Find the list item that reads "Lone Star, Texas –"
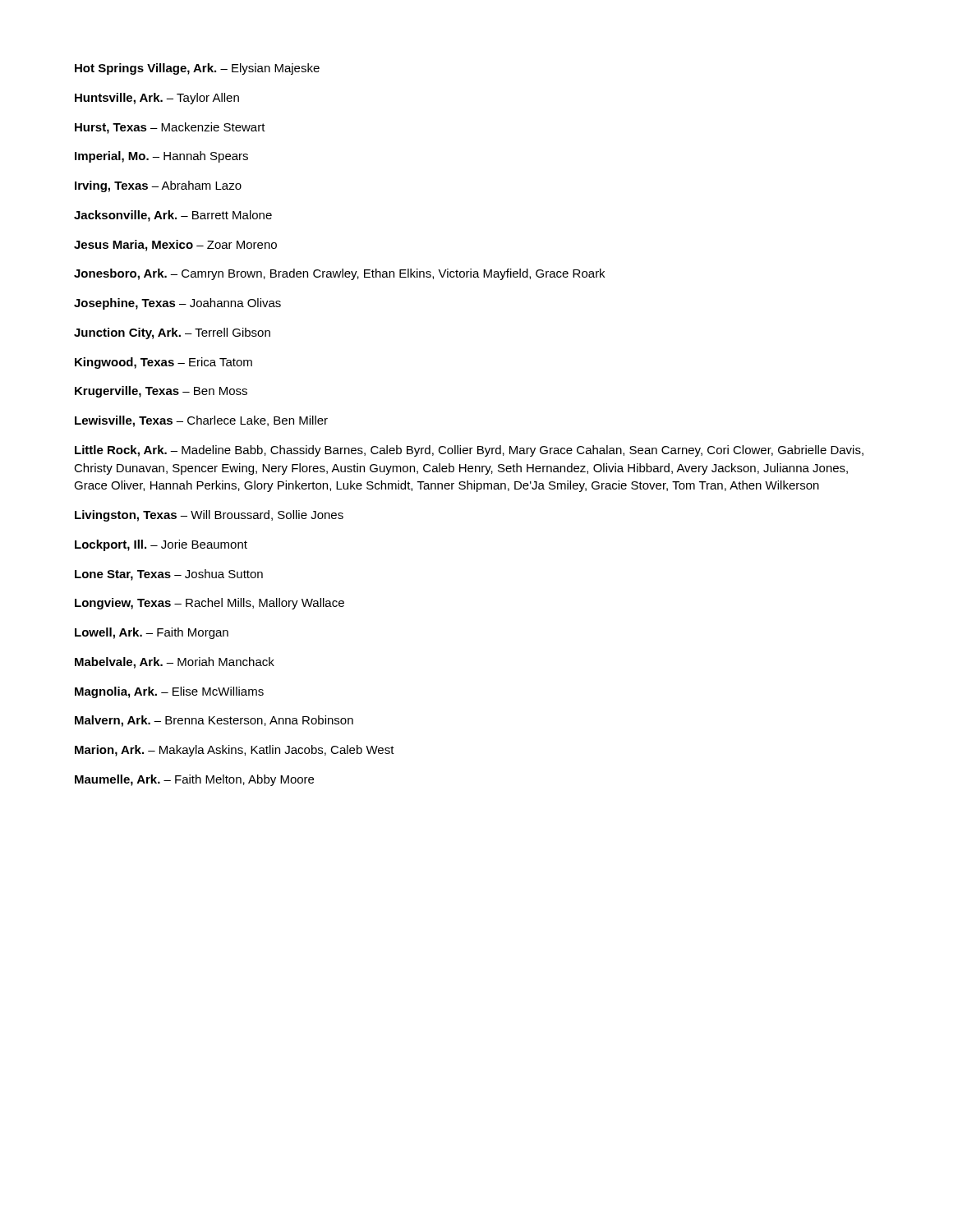 (x=169, y=573)
